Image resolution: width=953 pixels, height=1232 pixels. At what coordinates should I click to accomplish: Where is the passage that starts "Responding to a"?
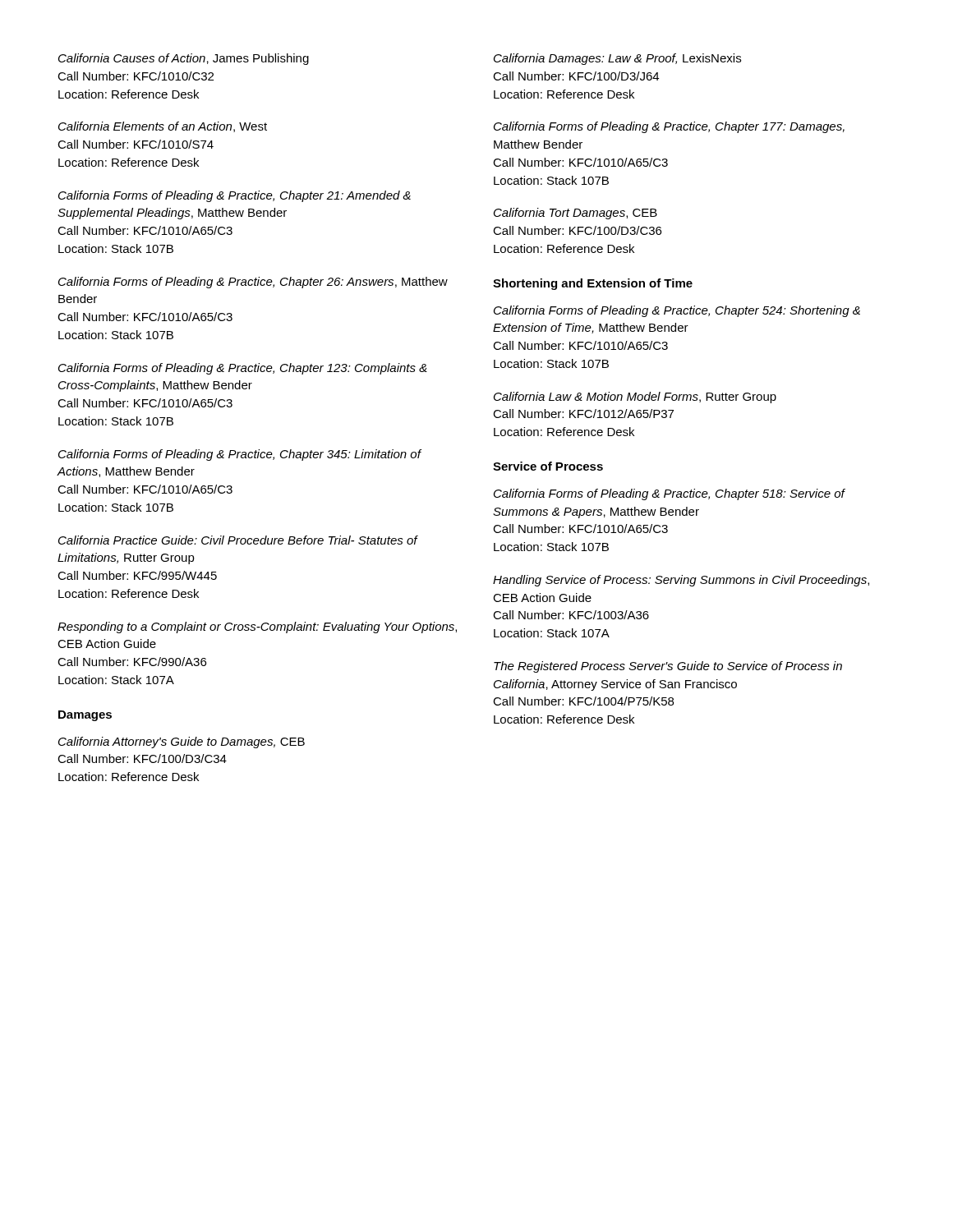click(257, 627)
